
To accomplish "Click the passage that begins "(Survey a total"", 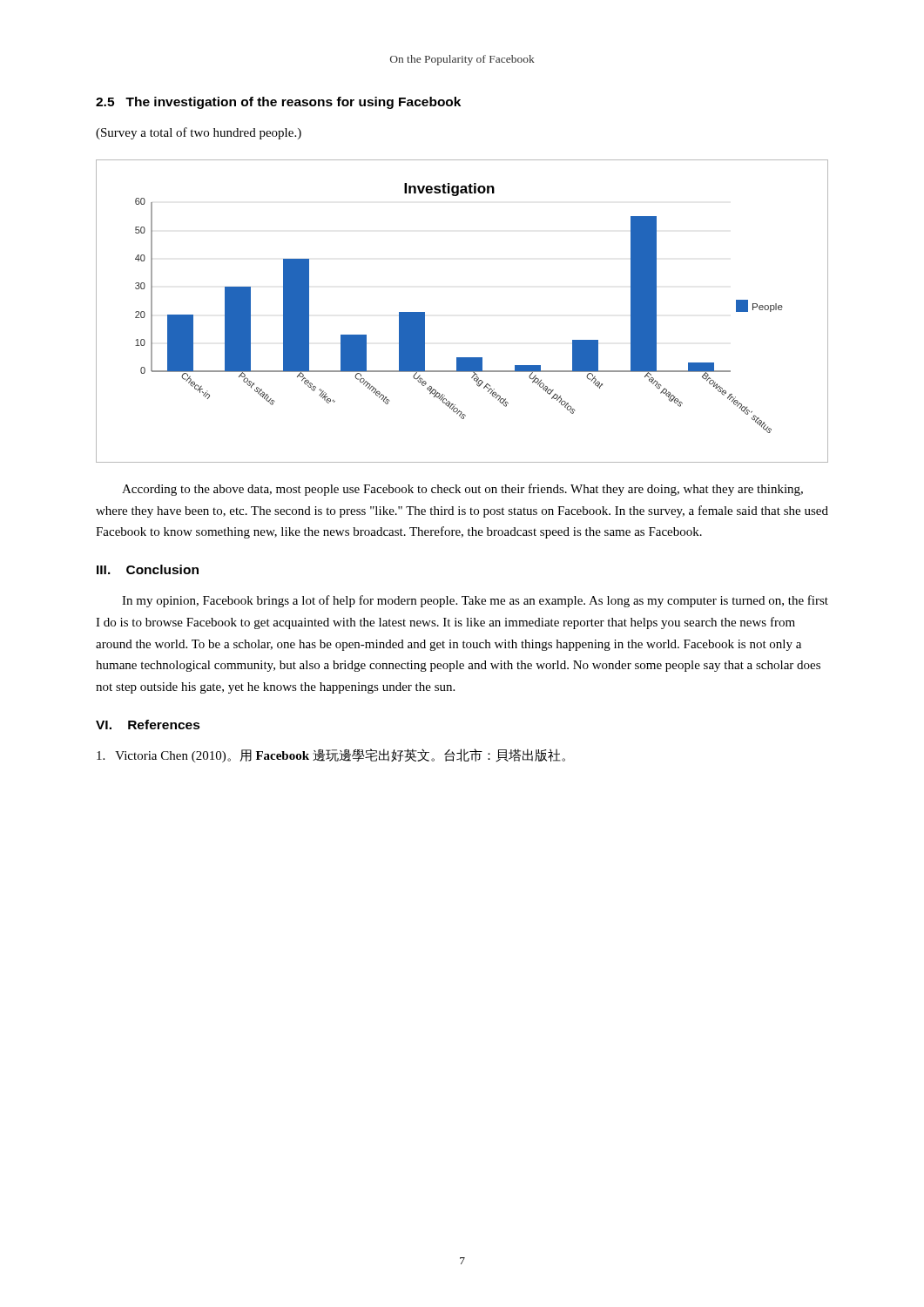I will 199,132.
